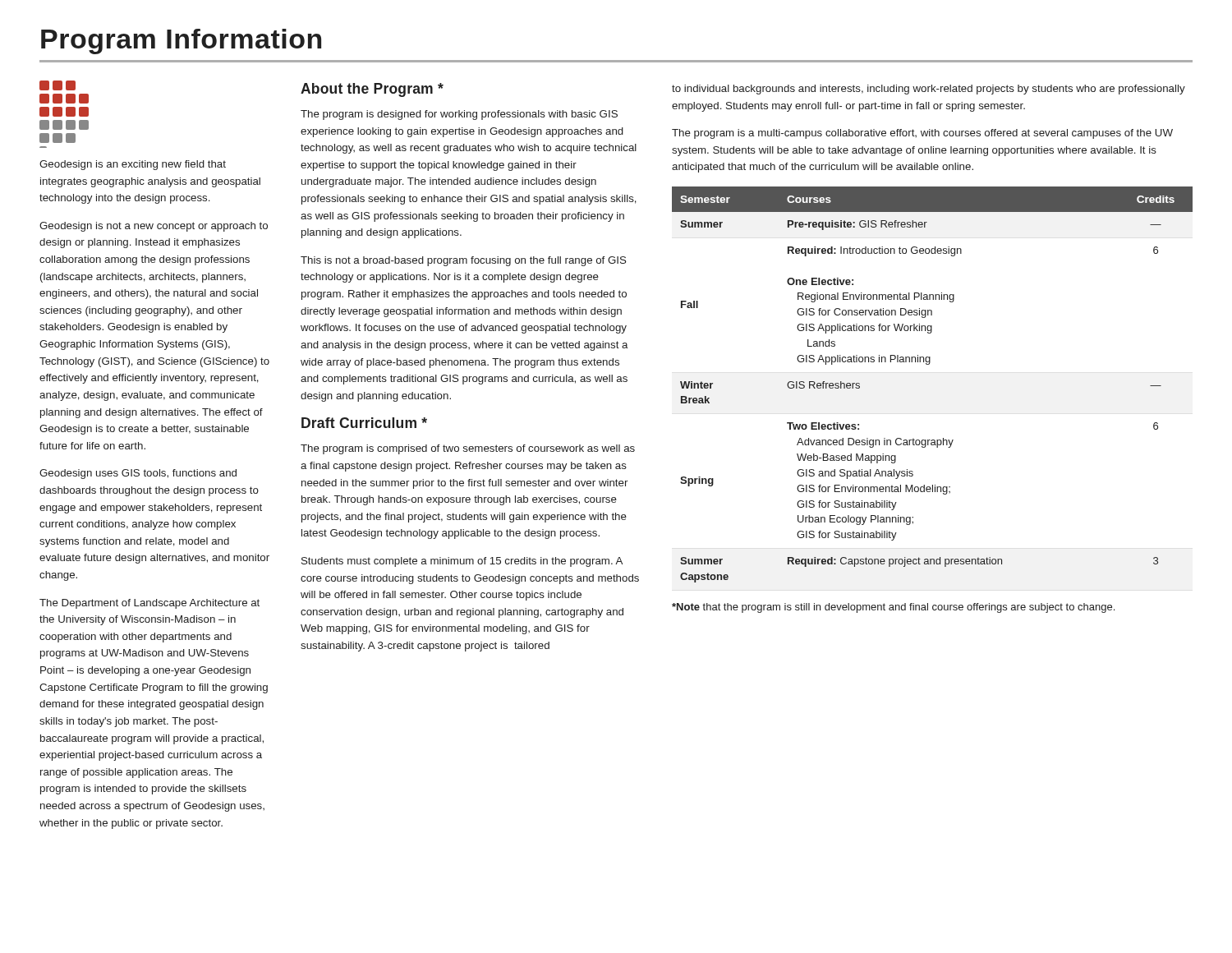Navigate to the element starting "The program is designed for"
Image resolution: width=1232 pixels, height=953 pixels.
469,173
